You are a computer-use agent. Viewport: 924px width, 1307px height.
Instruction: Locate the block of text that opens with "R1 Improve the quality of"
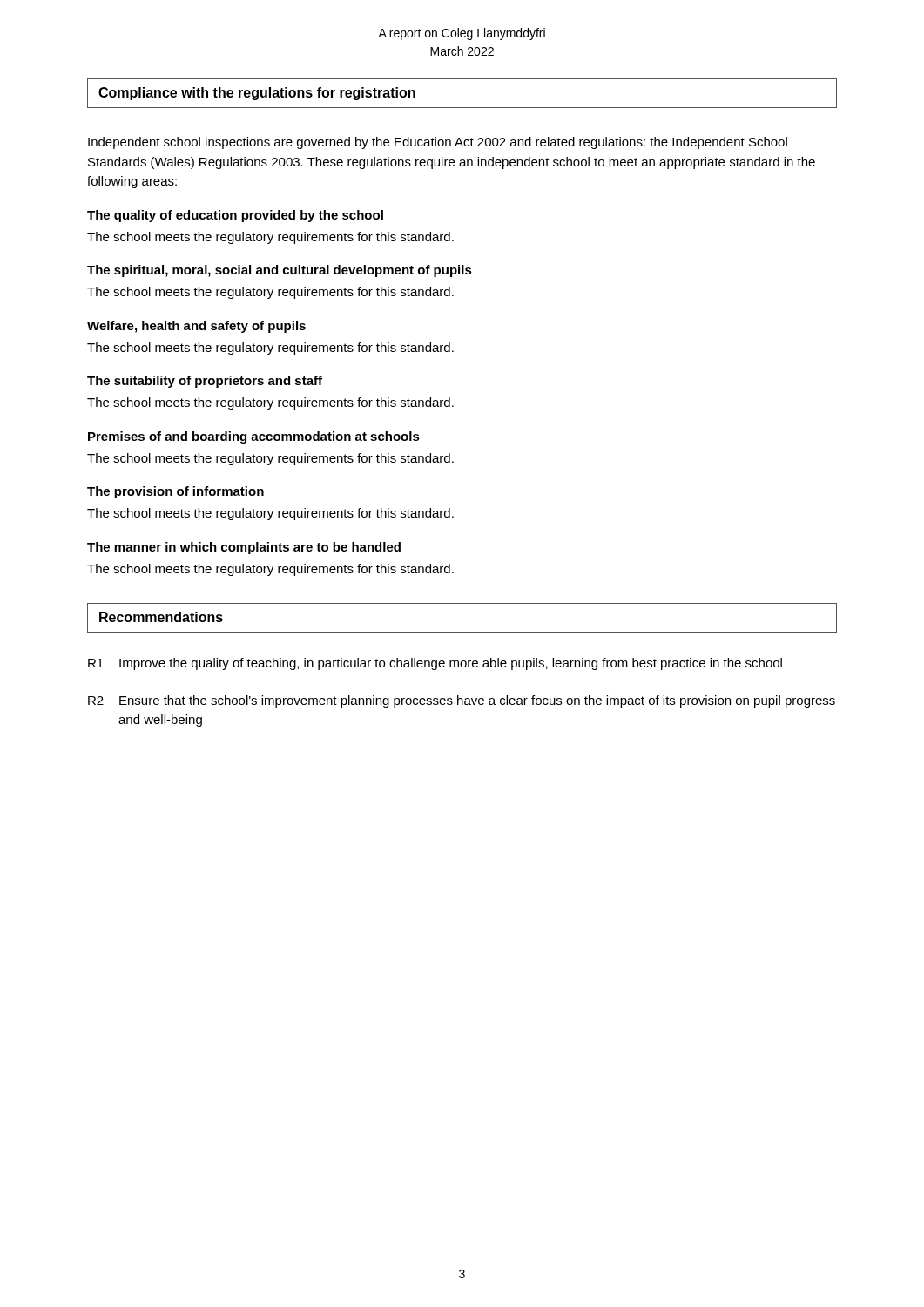462,663
